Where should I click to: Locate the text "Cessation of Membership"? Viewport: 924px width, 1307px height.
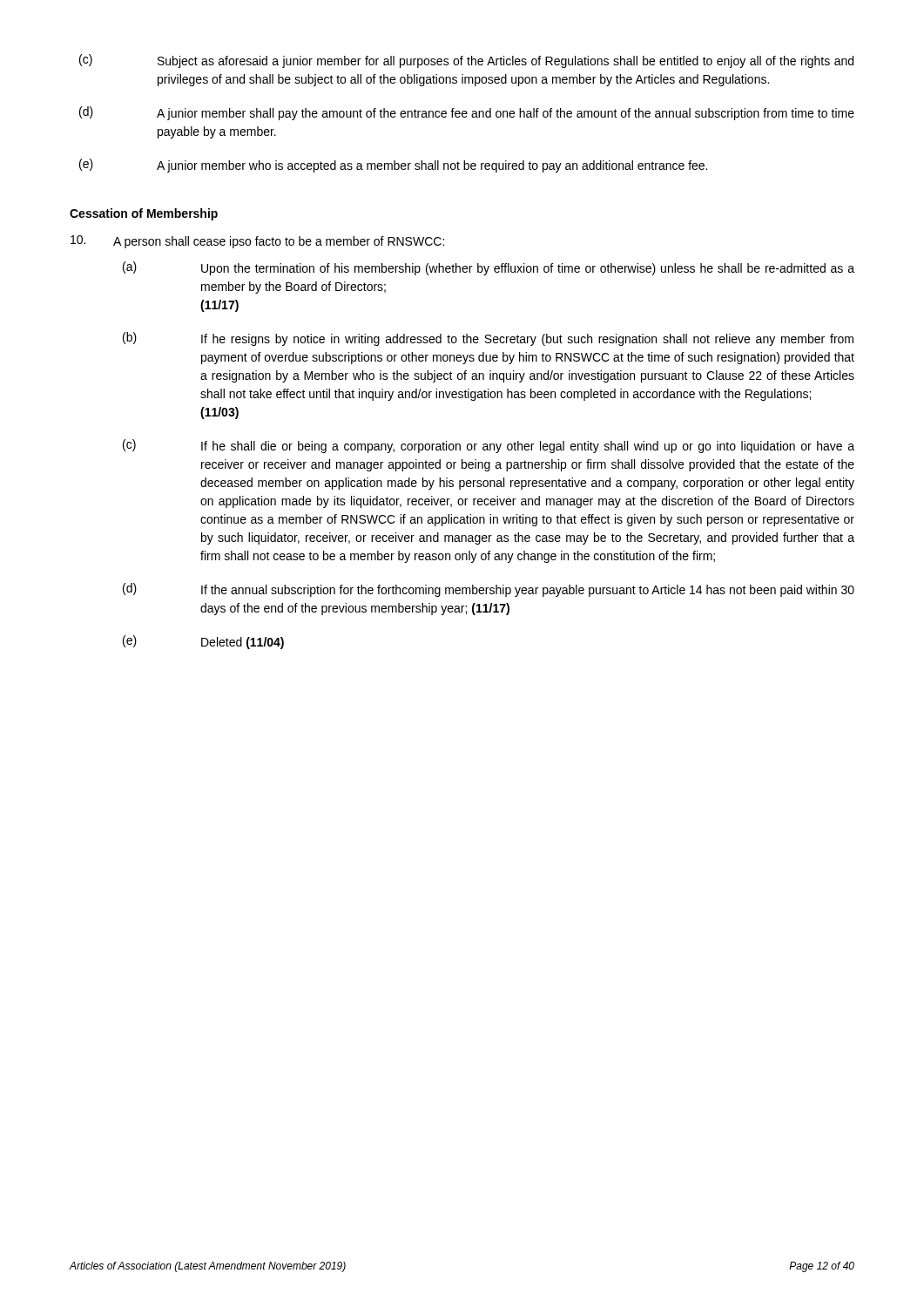pyautogui.click(x=144, y=213)
